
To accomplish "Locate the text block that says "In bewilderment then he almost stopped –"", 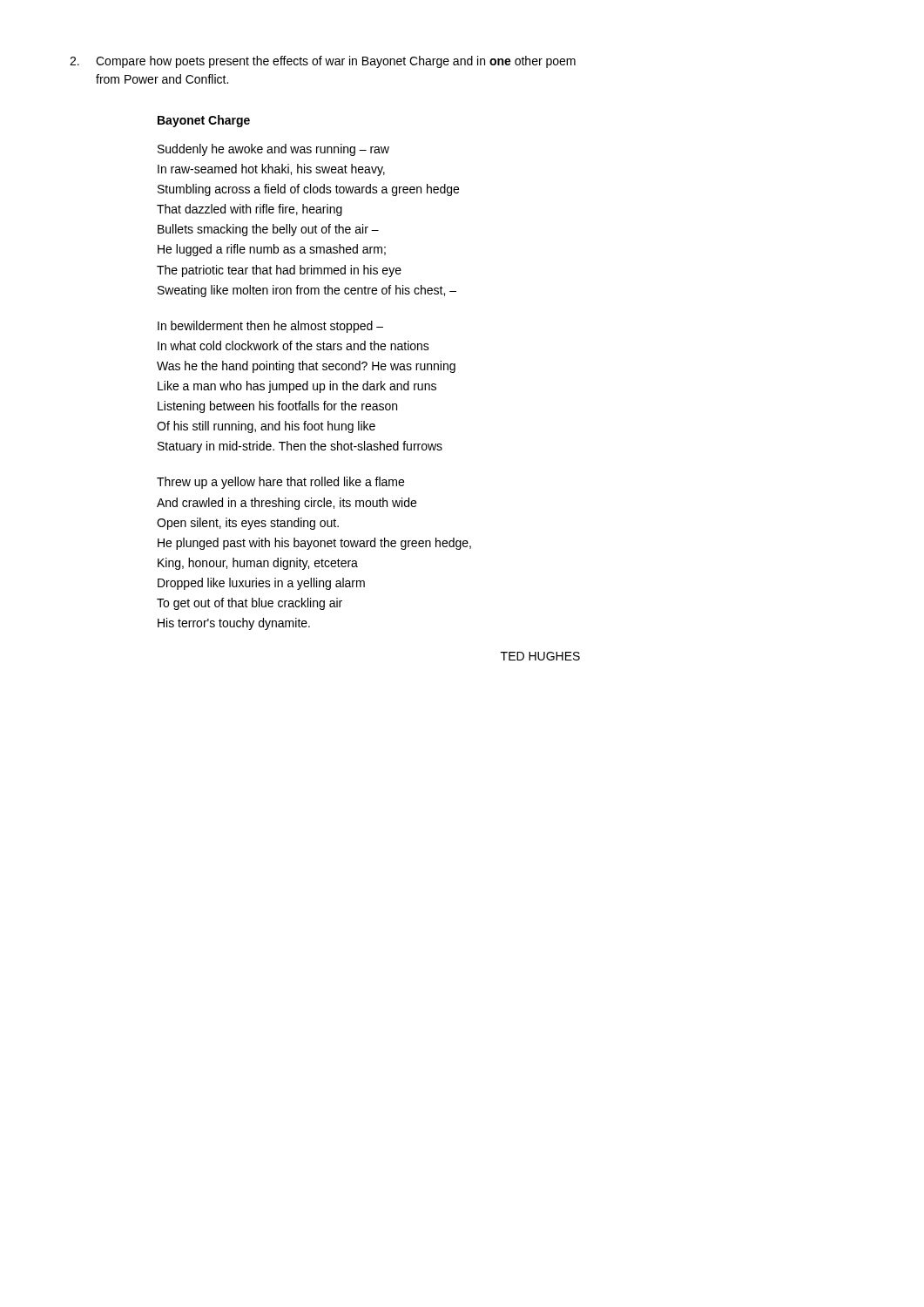I will click(x=270, y=327).
